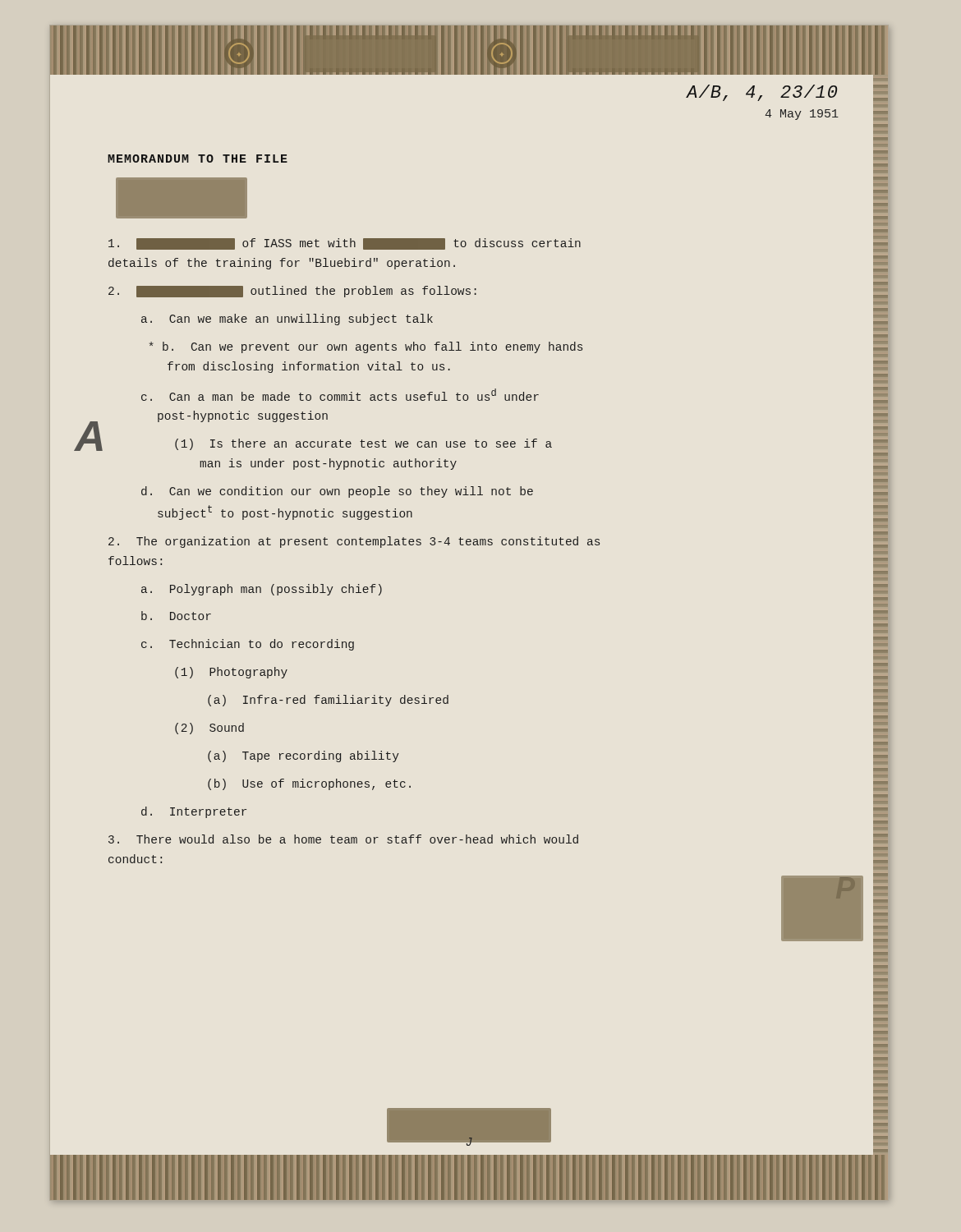Select the list item that says "(1) Is there an accurate test we can"
The image size is (961, 1232).
(363, 454)
